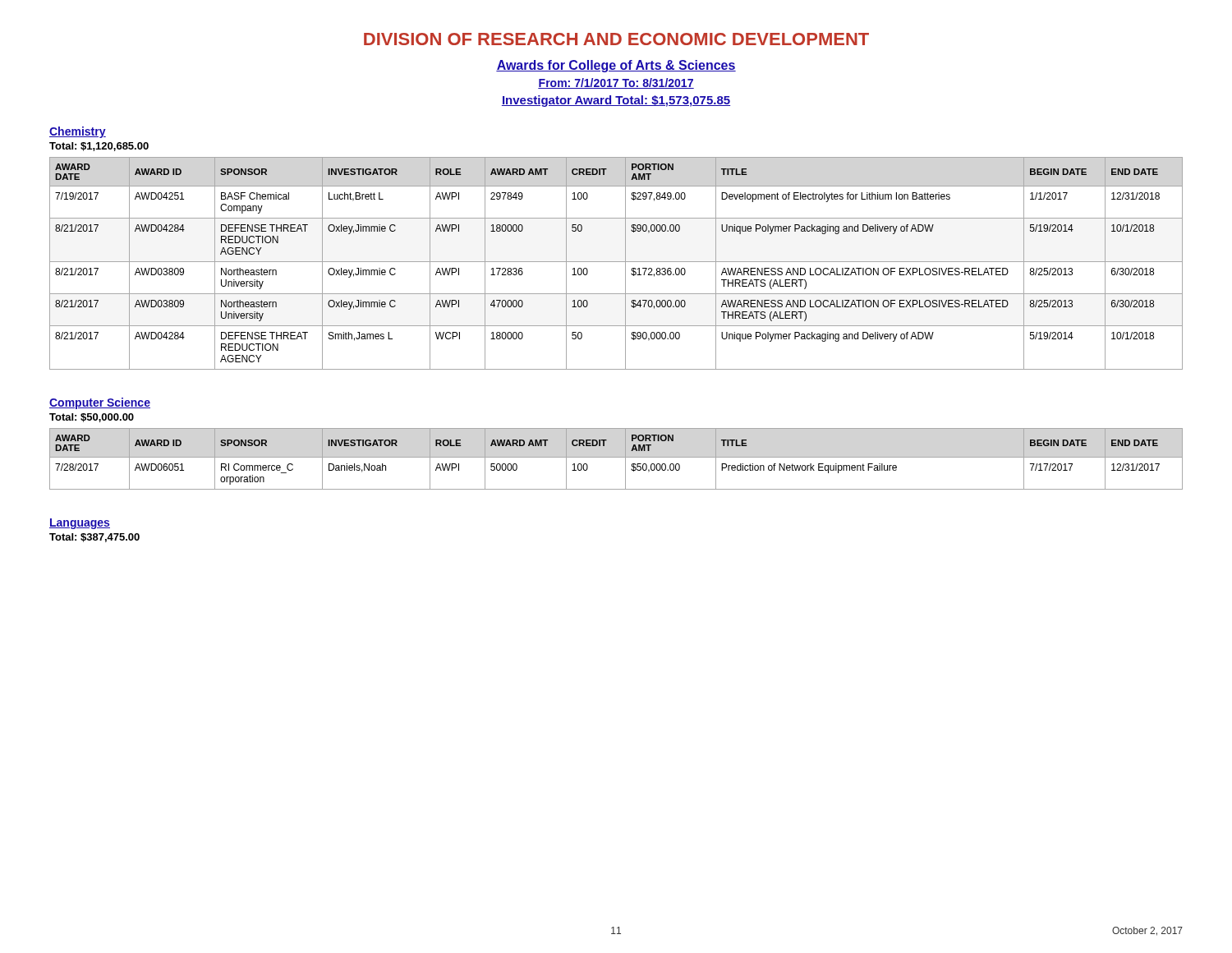Viewport: 1232px width, 953px height.
Task: Find the passage starting "Computer Science"
Action: point(100,403)
